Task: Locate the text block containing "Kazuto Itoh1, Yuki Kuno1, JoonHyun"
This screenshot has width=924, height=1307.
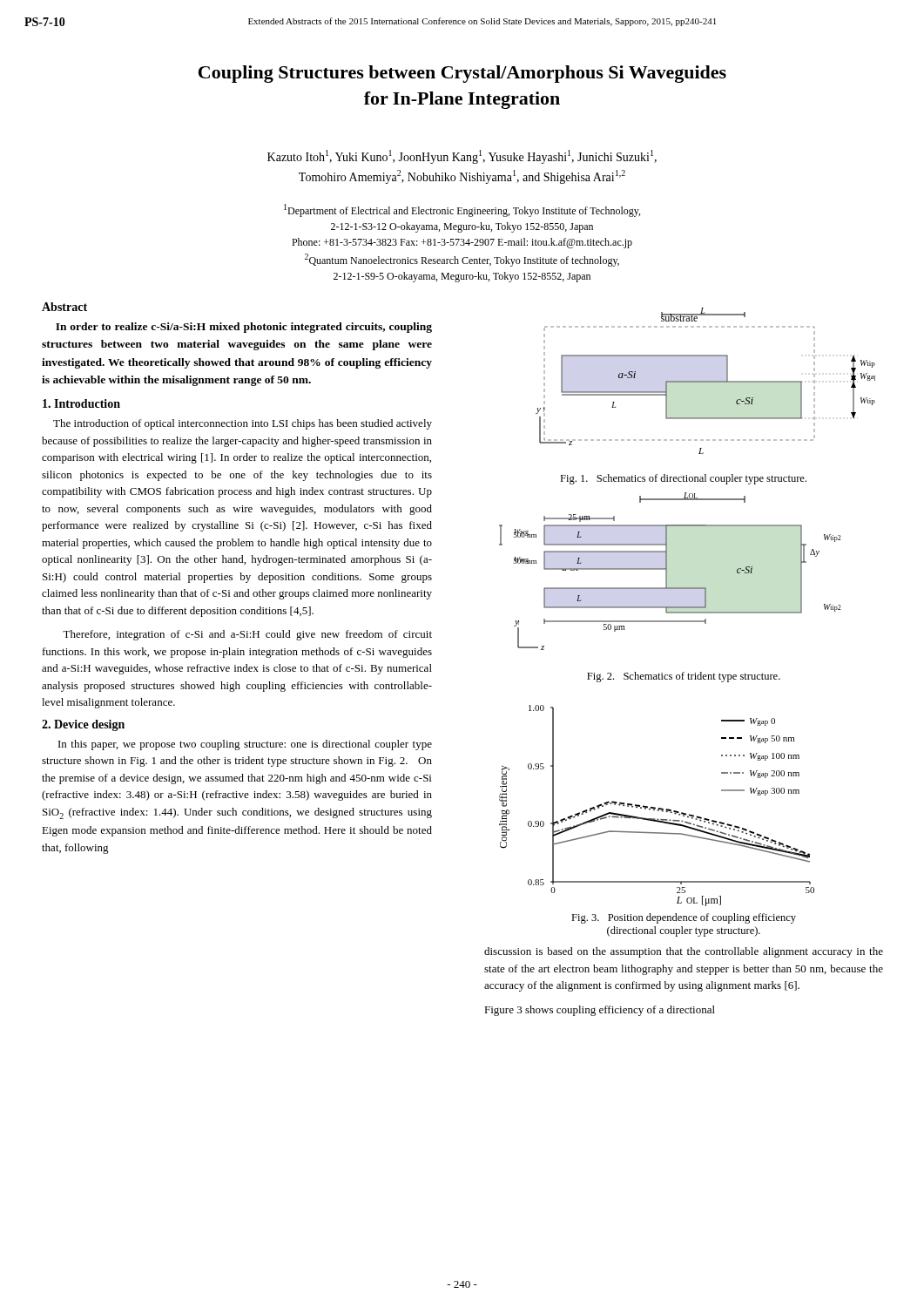Action: [462, 166]
